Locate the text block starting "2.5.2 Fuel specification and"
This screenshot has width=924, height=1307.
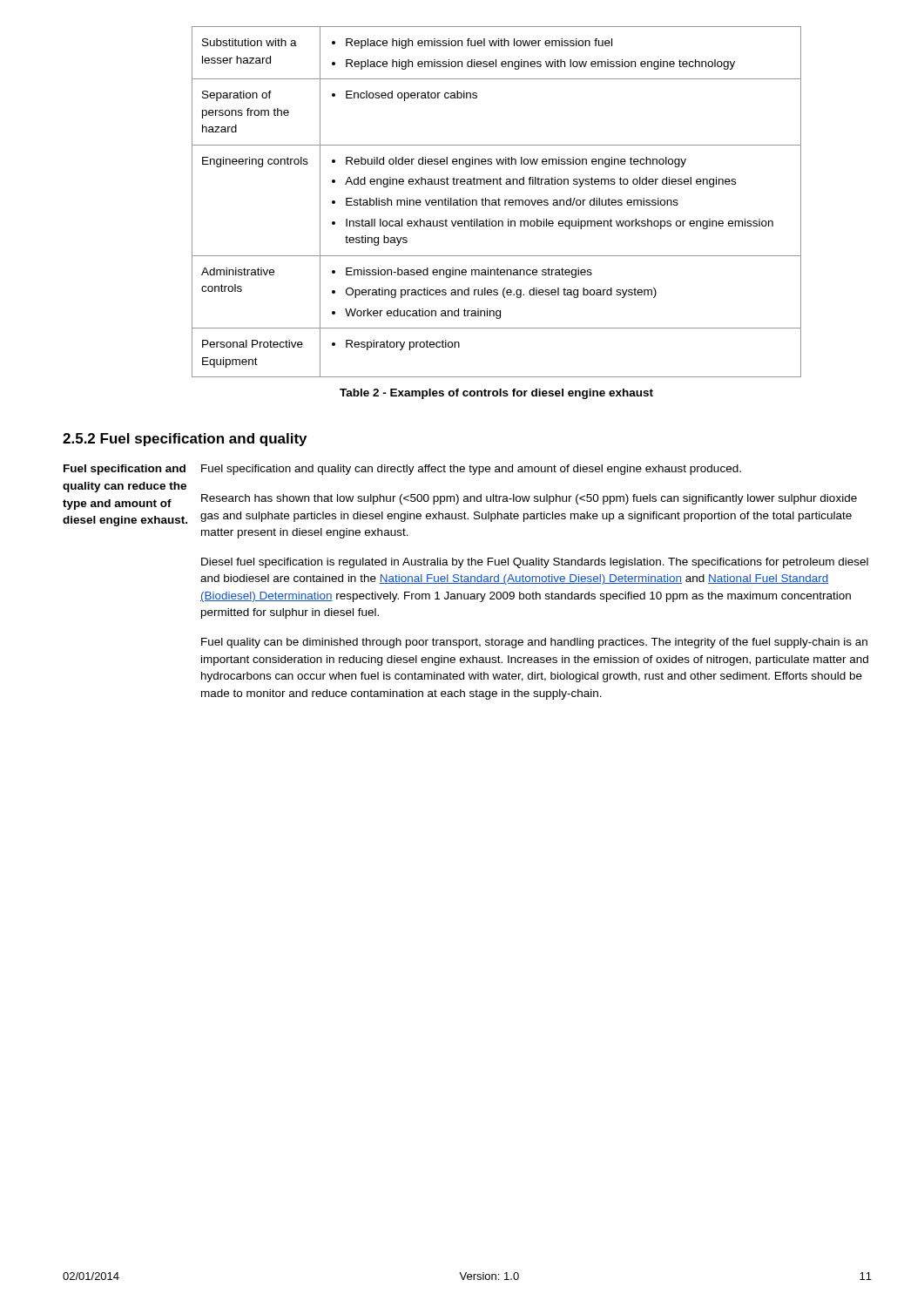[185, 439]
